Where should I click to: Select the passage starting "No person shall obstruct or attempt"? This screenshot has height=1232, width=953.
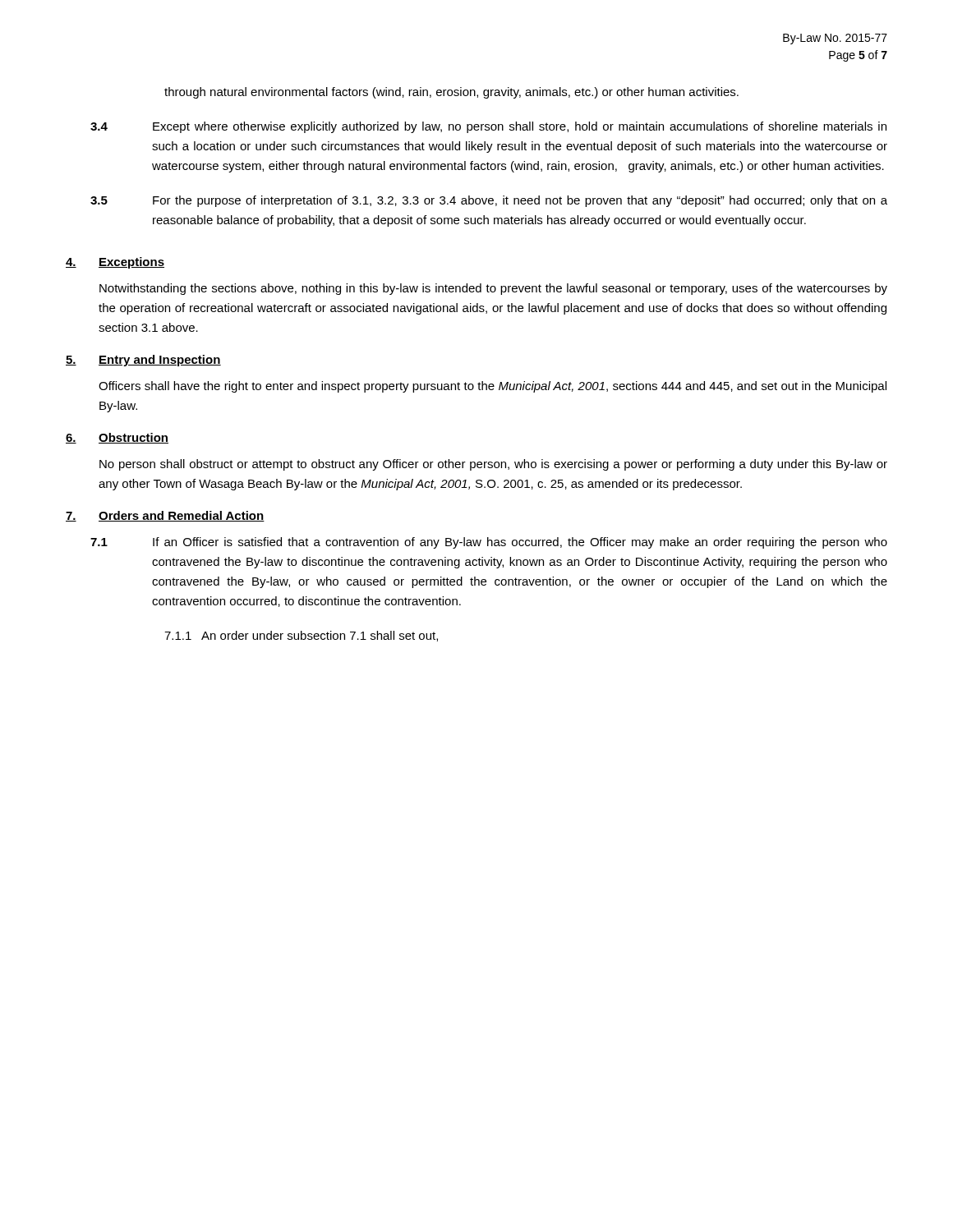coord(493,474)
